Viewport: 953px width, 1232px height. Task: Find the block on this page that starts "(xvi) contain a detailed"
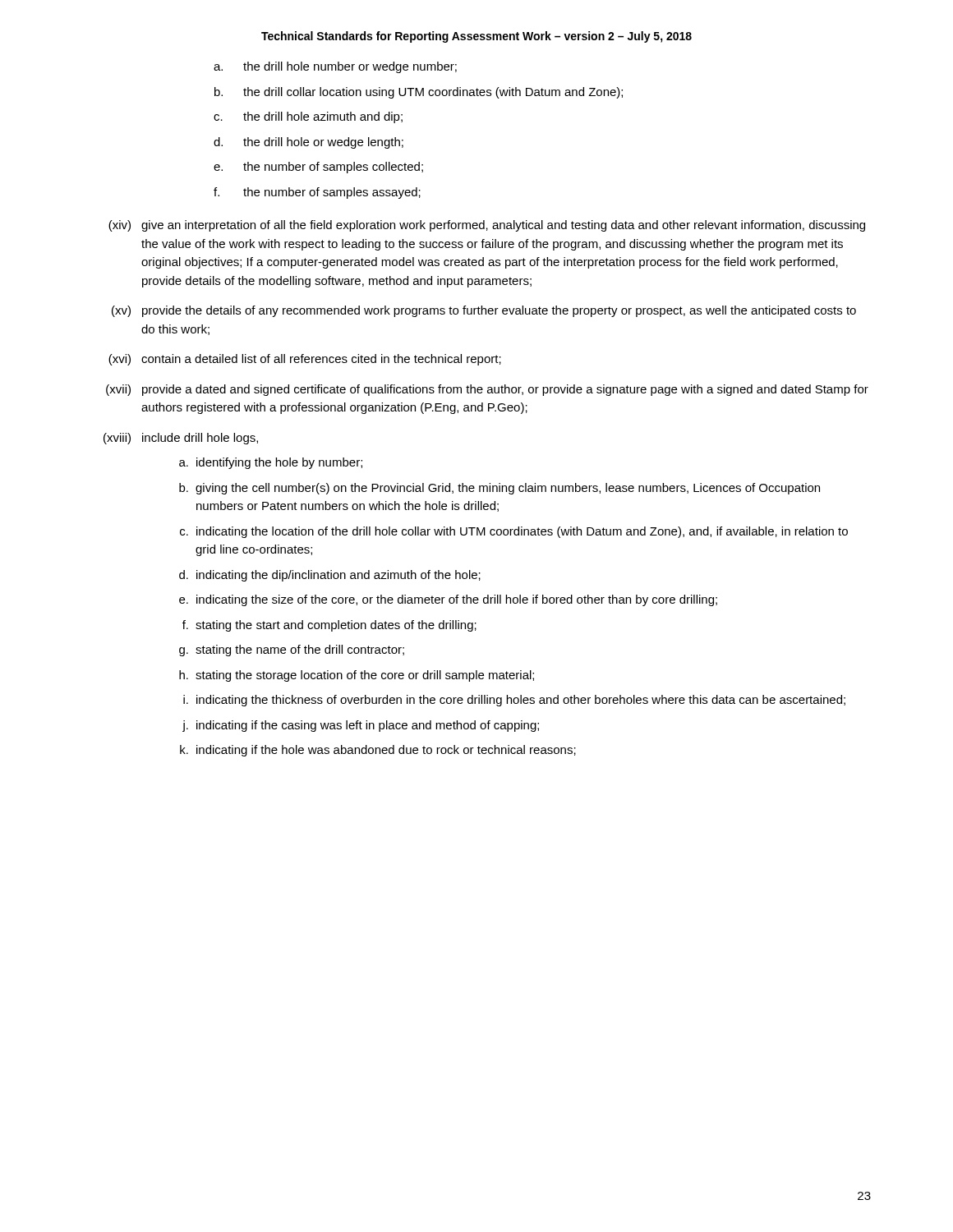click(x=476, y=359)
